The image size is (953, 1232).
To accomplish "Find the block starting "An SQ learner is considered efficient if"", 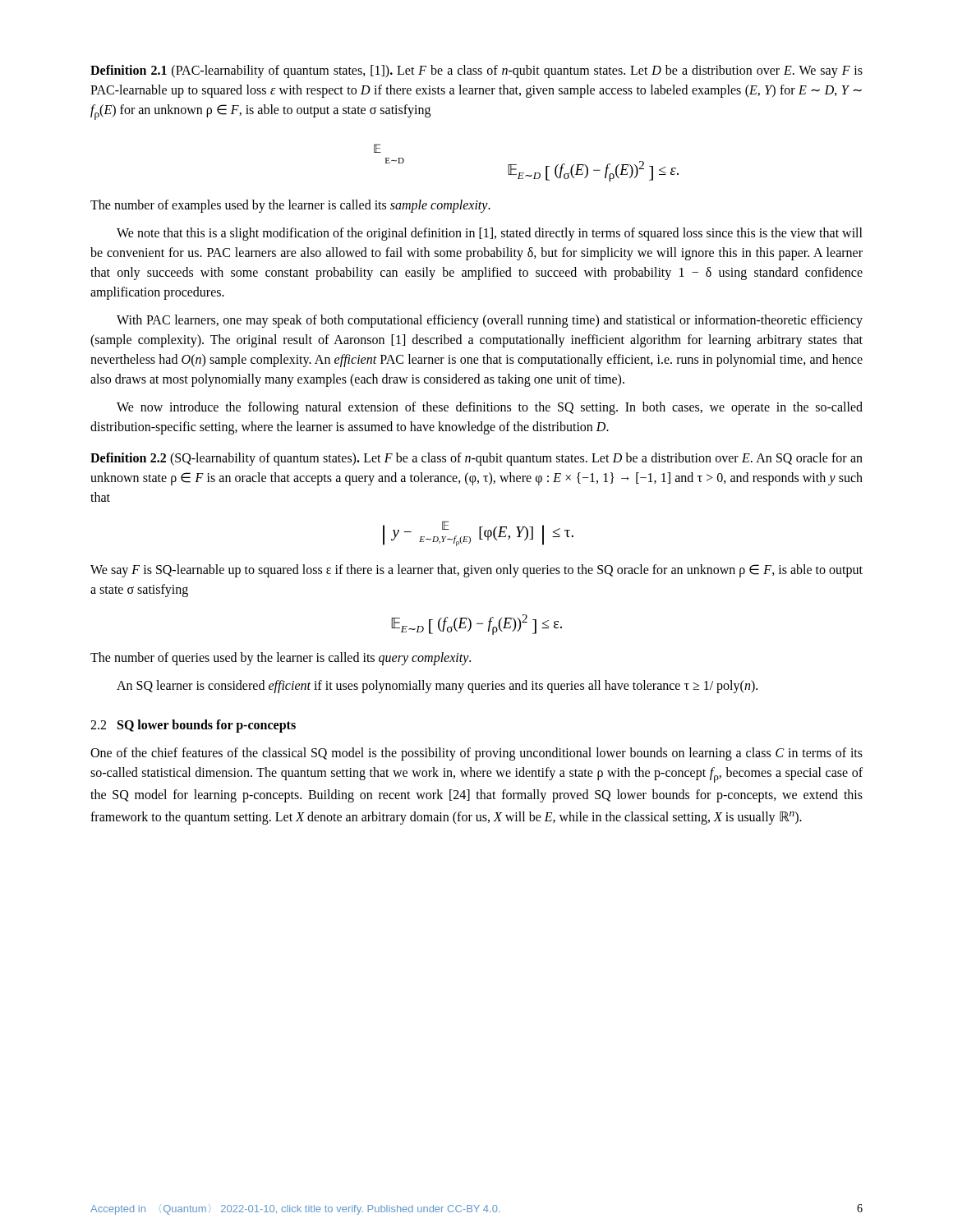I will tap(438, 685).
